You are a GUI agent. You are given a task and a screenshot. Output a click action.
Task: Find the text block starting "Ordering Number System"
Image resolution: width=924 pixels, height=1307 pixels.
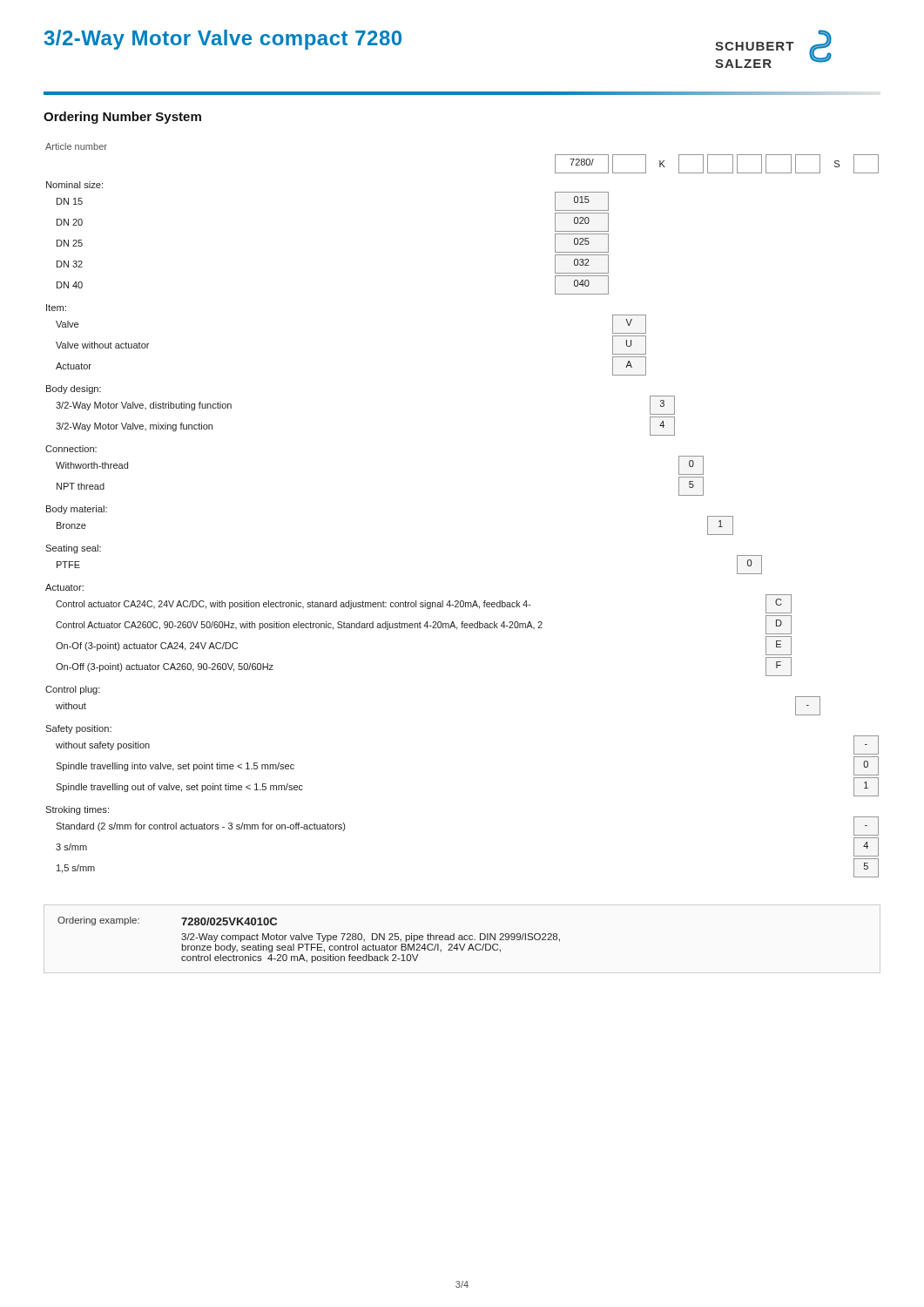(x=123, y=116)
